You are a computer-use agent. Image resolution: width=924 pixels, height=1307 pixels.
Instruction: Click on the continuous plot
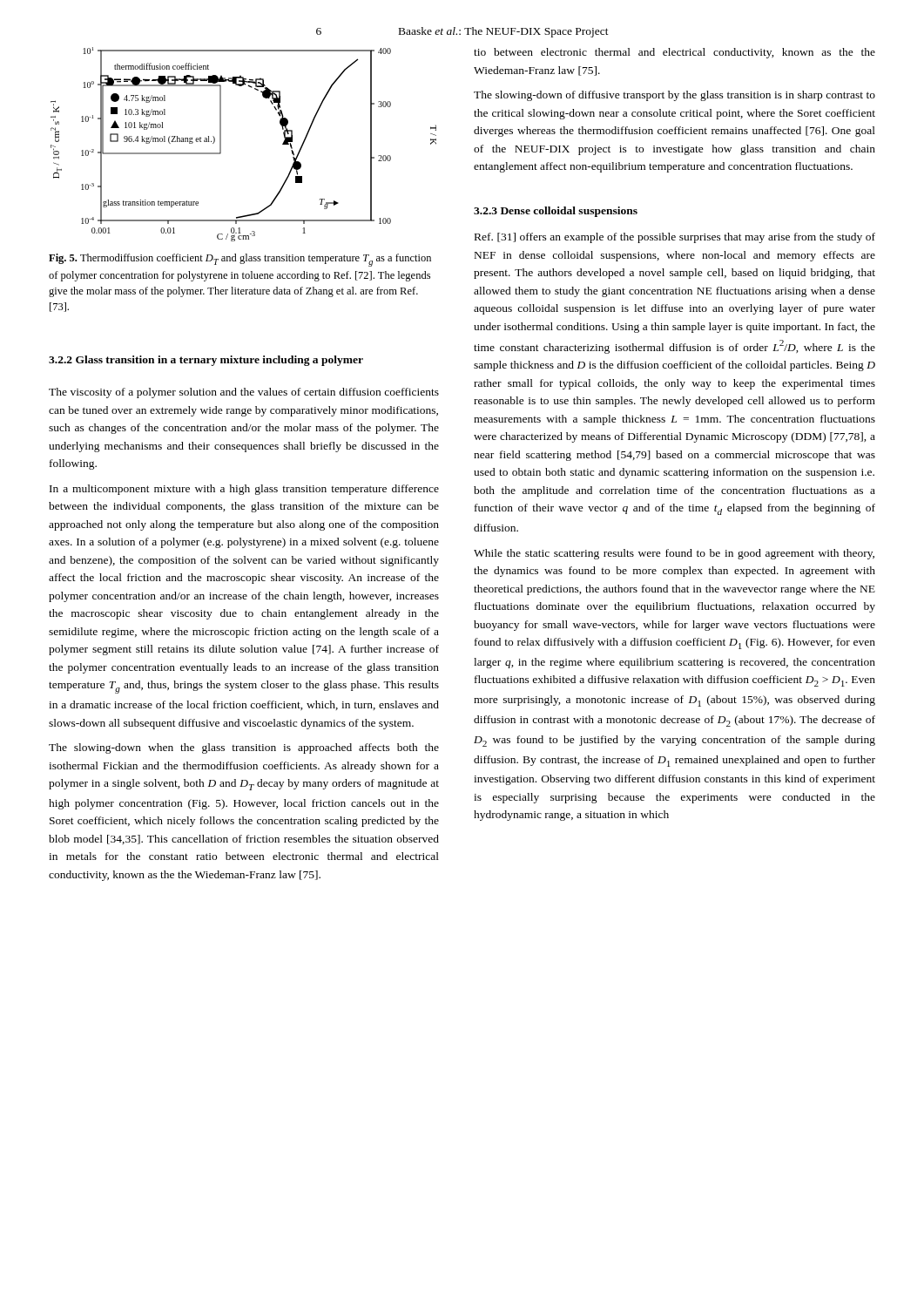point(244,144)
